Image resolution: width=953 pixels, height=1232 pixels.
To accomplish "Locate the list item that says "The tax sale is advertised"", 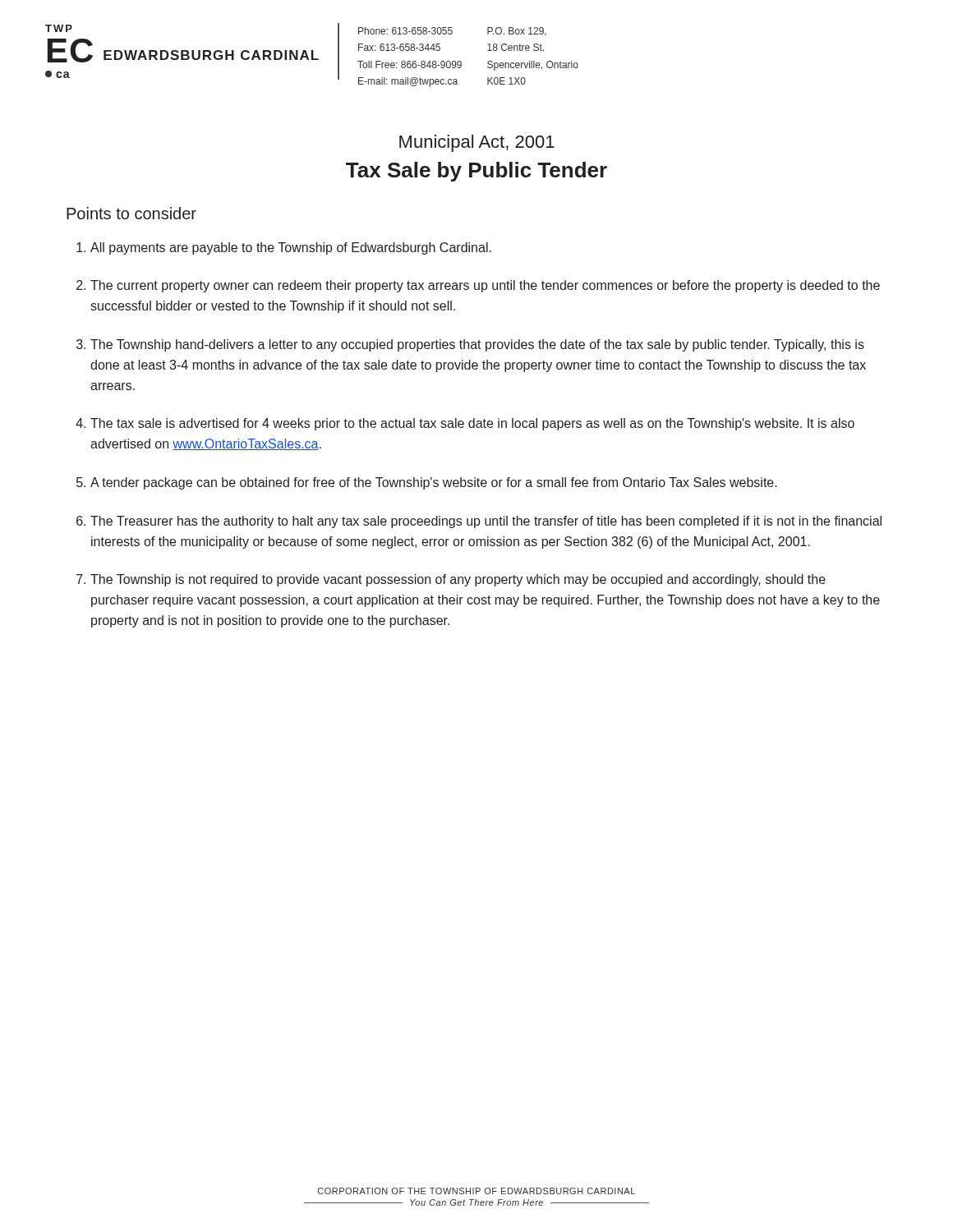I will [x=489, y=435].
